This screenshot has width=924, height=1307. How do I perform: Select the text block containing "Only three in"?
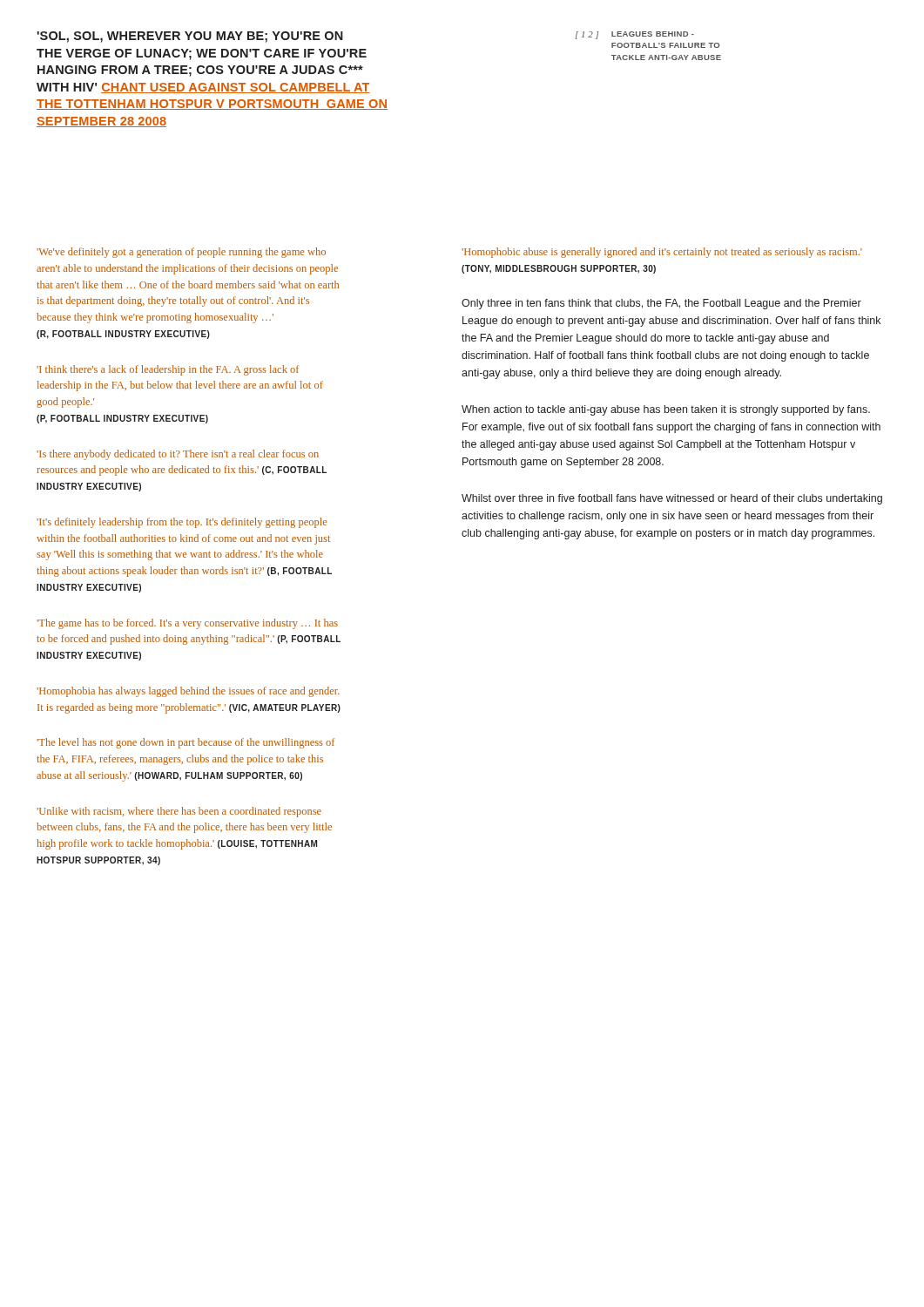pyautogui.click(x=671, y=338)
